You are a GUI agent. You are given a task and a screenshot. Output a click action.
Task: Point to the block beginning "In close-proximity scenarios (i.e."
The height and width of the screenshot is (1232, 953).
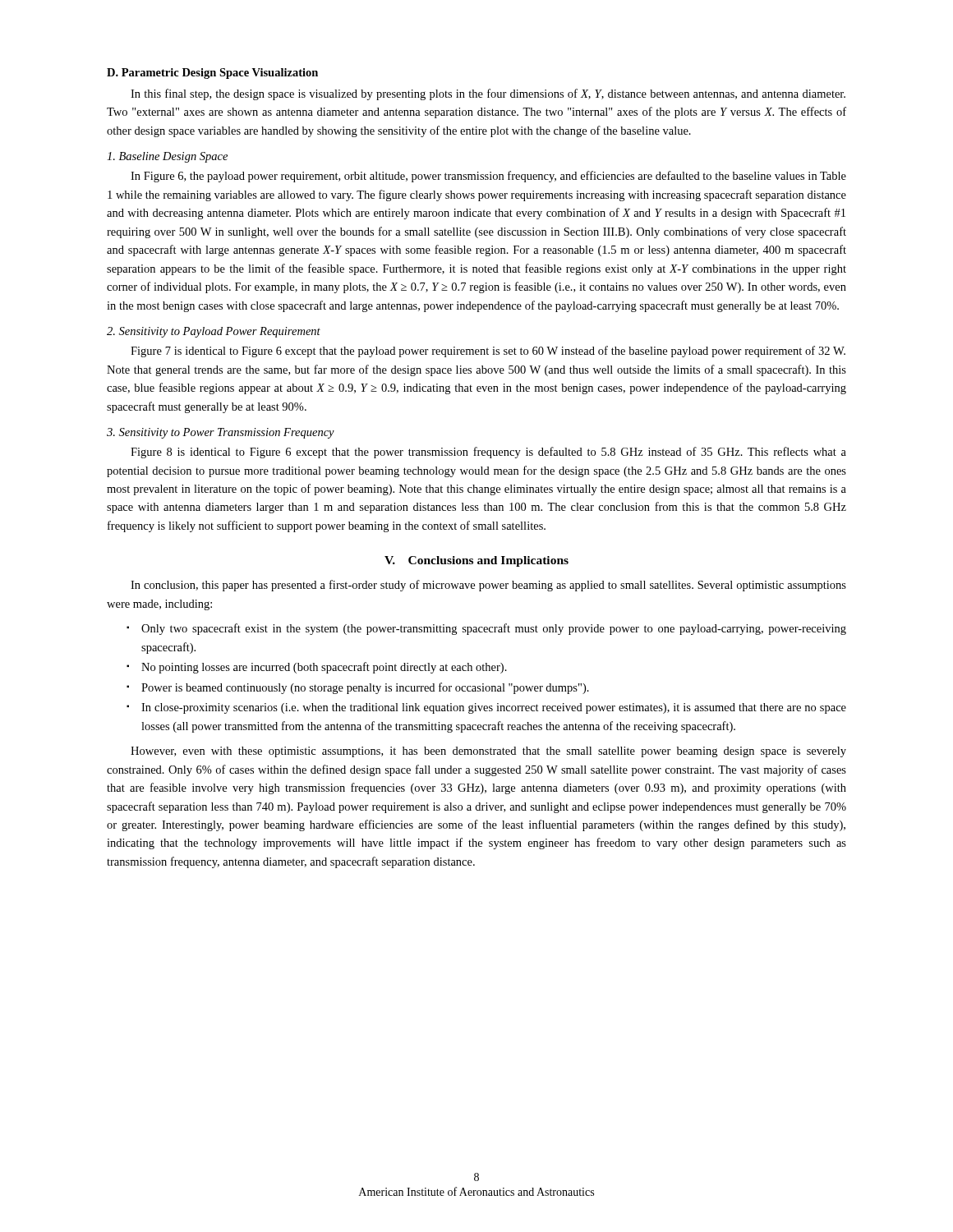click(494, 717)
